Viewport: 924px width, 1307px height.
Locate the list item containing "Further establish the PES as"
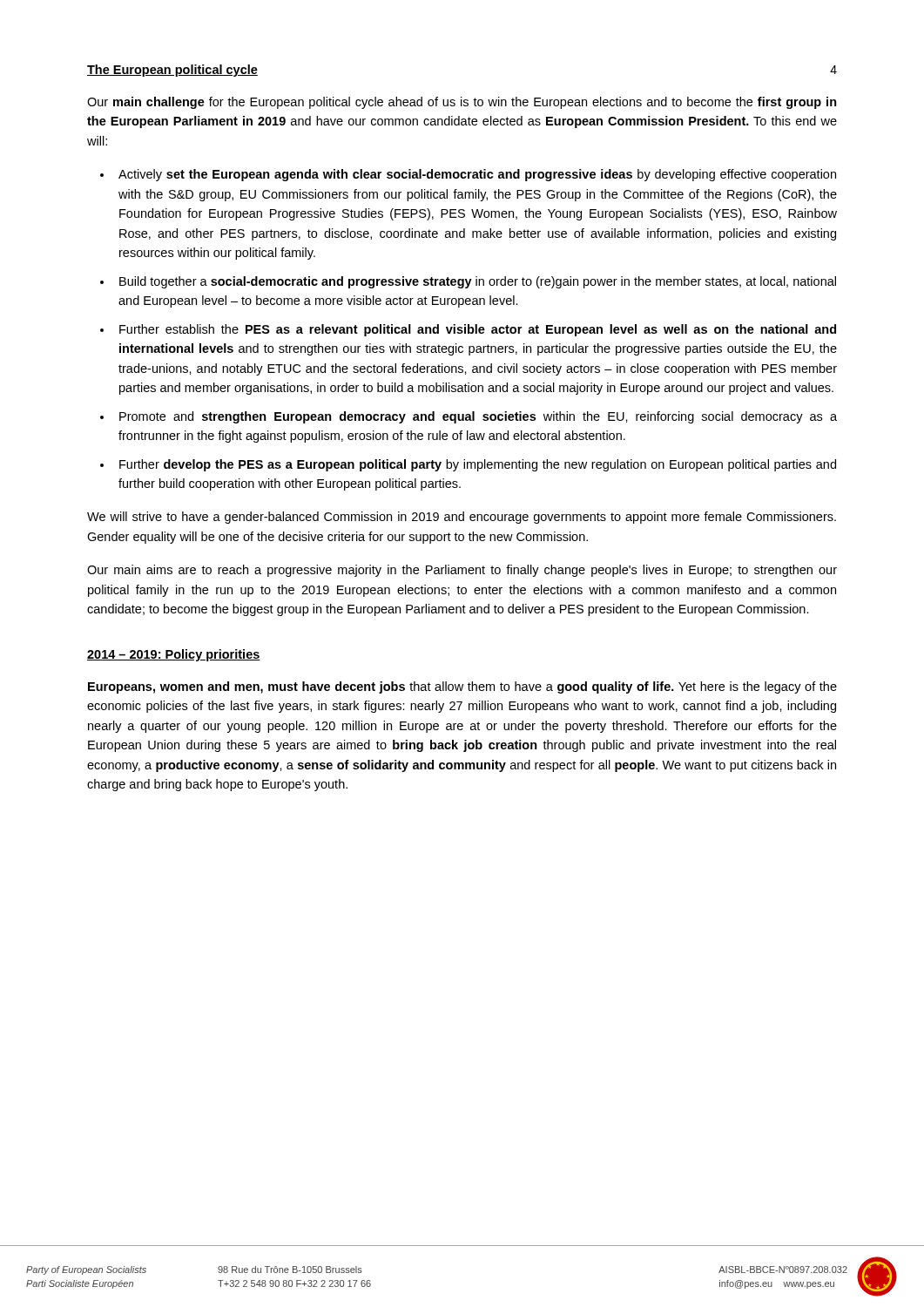click(x=478, y=359)
